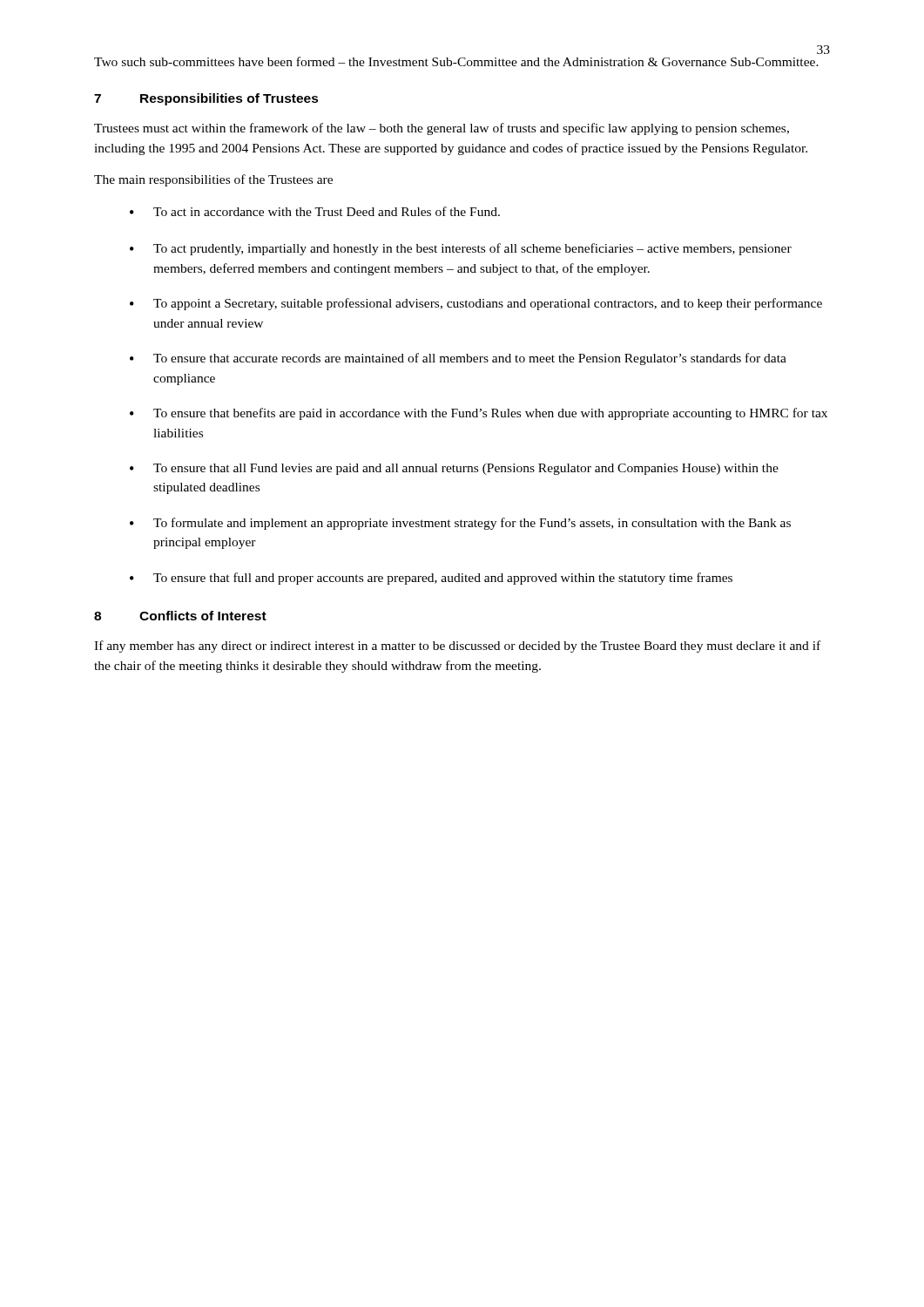Screen dimensions: 1307x924
Task: Click on the block starting "• To appoint a"
Action: coord(479,313)
